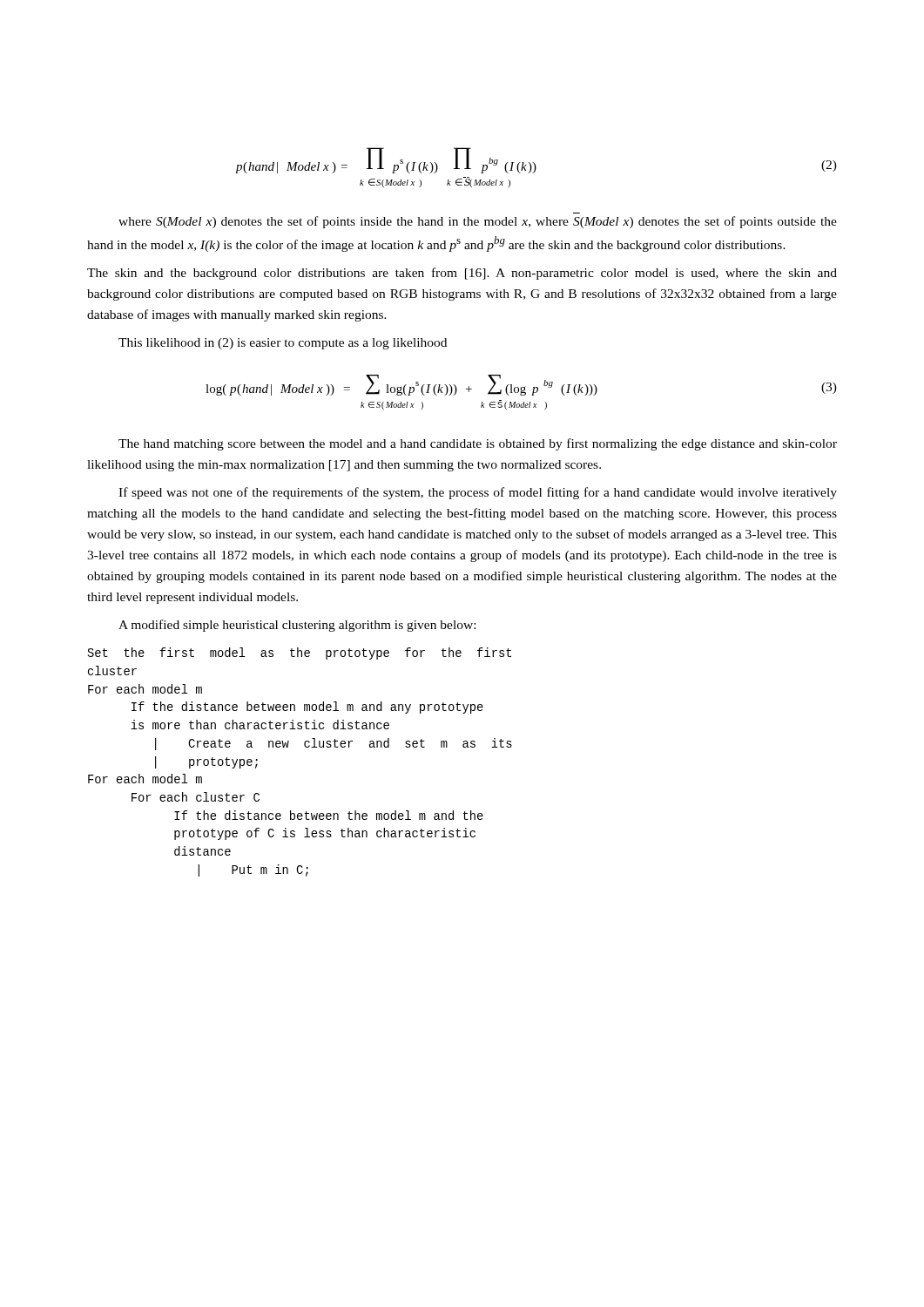The image size is (924, 1307).
Task: Locate the text block that says "If speed was not one of"
Action: click(x=462, y=545)
